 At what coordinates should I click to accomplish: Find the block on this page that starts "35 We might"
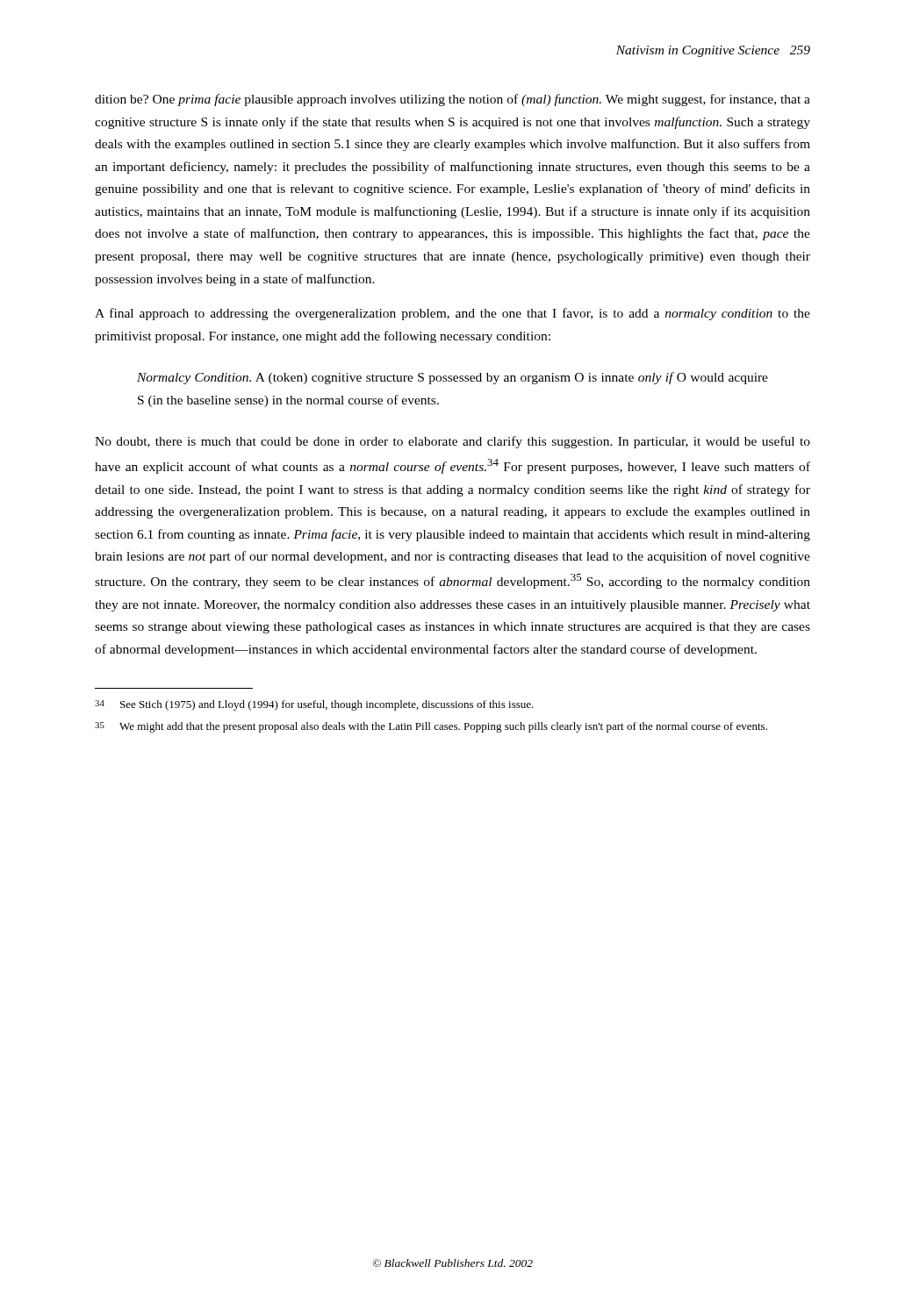(431, 728)
